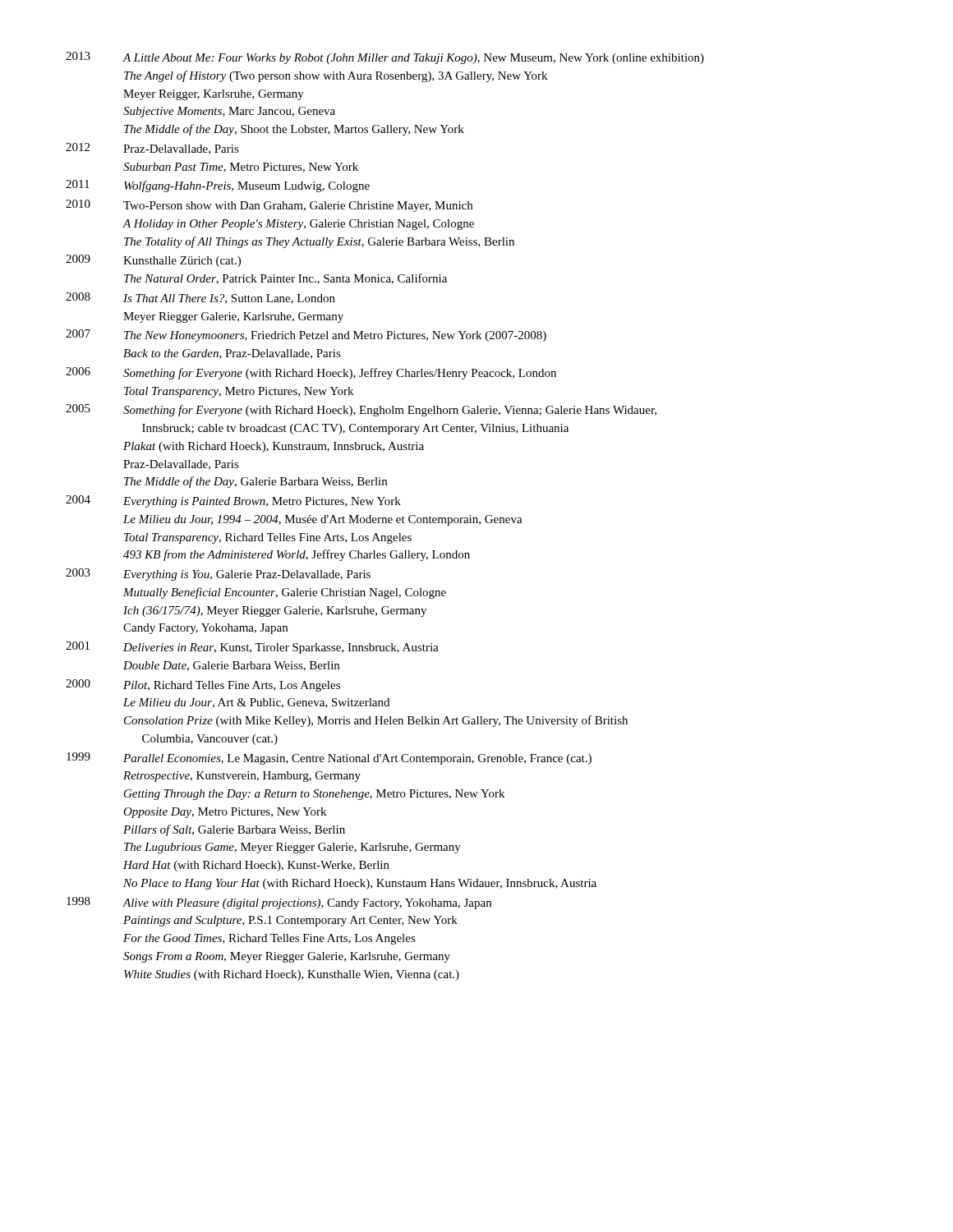953x1232 pixels.
Task: Find the list item containing "2013 A Little About Me: Four Works by"
Action: coord(385,58)
